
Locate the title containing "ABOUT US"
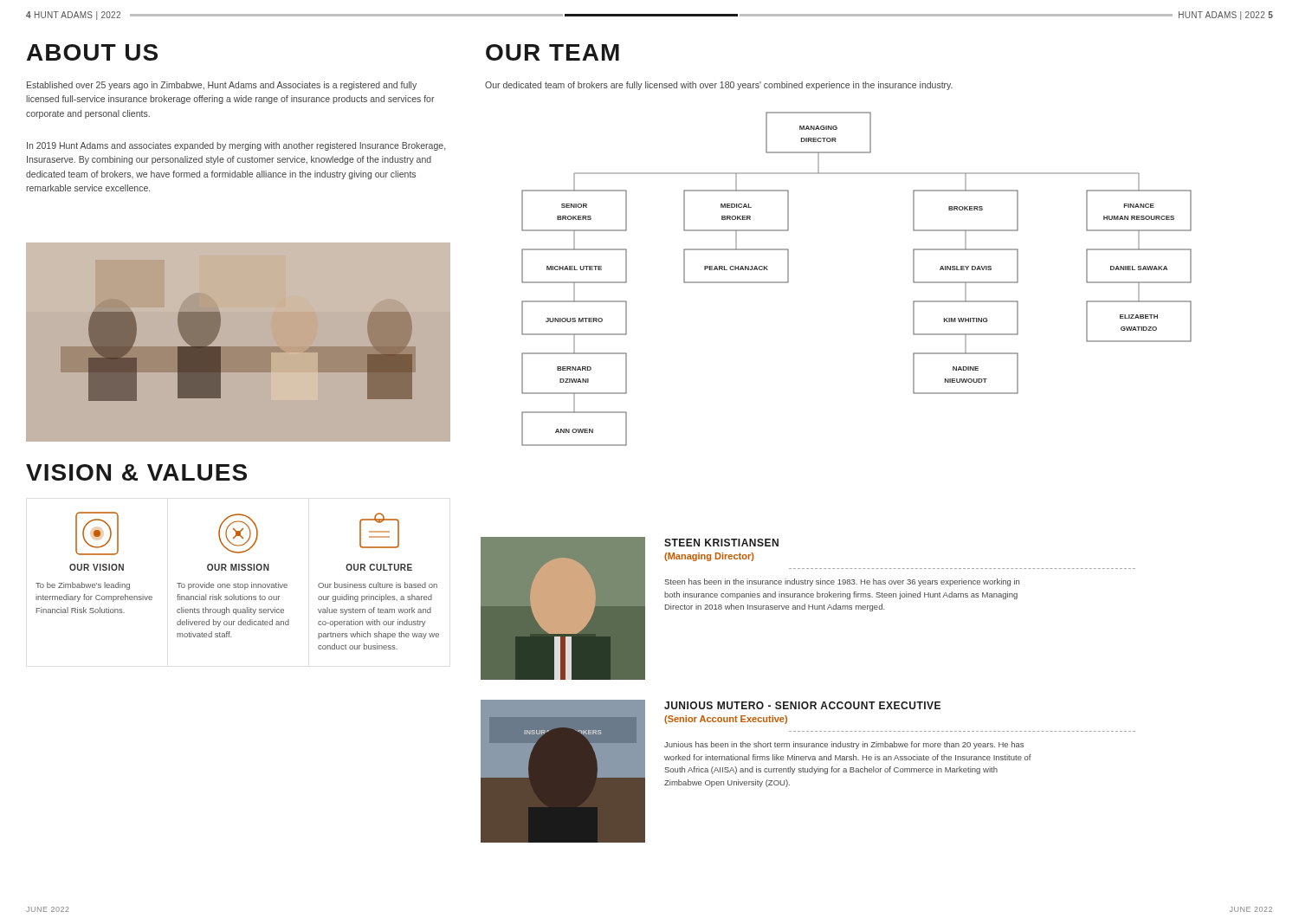point(93,52)
